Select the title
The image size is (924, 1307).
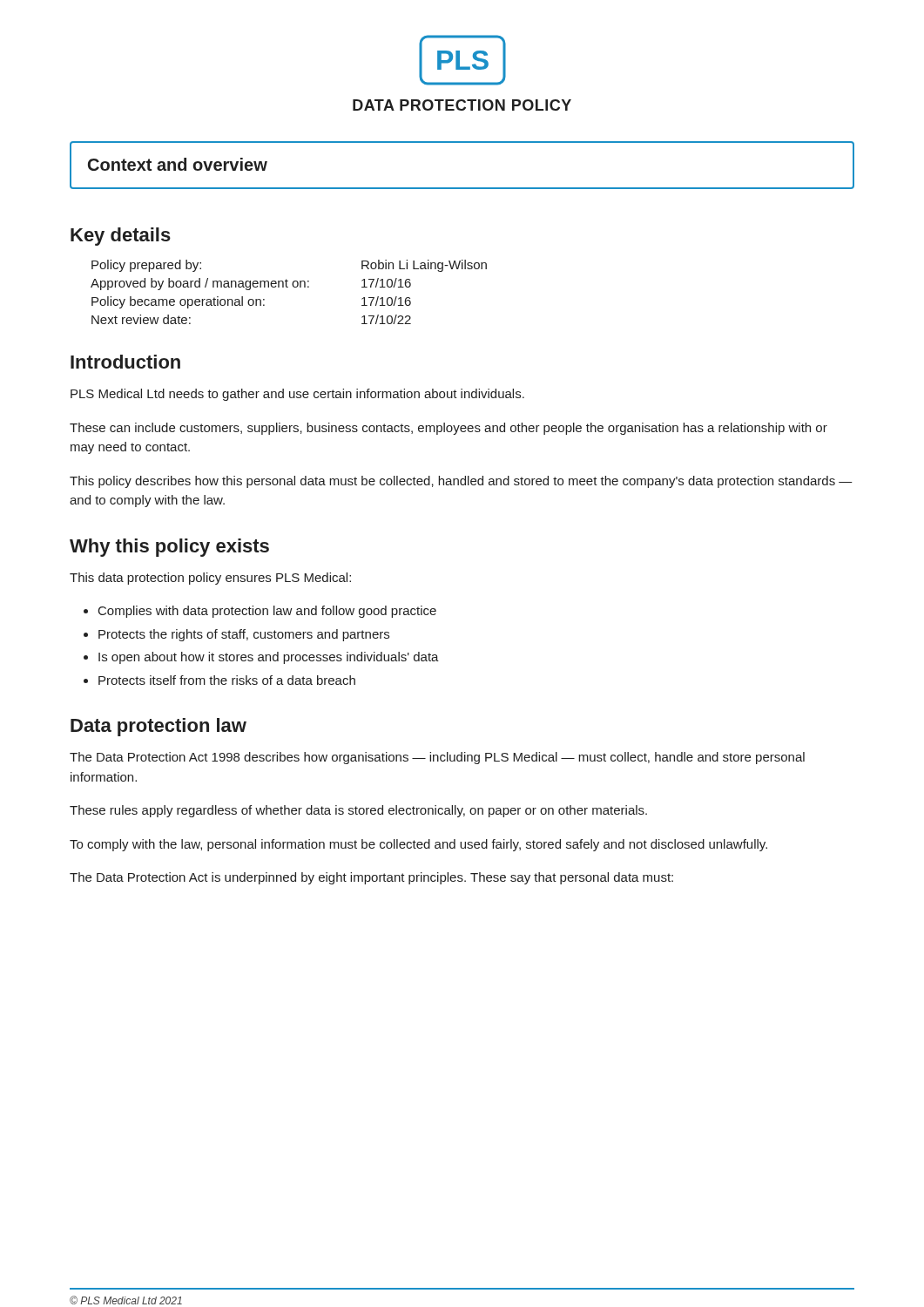[x=462, y=105]
